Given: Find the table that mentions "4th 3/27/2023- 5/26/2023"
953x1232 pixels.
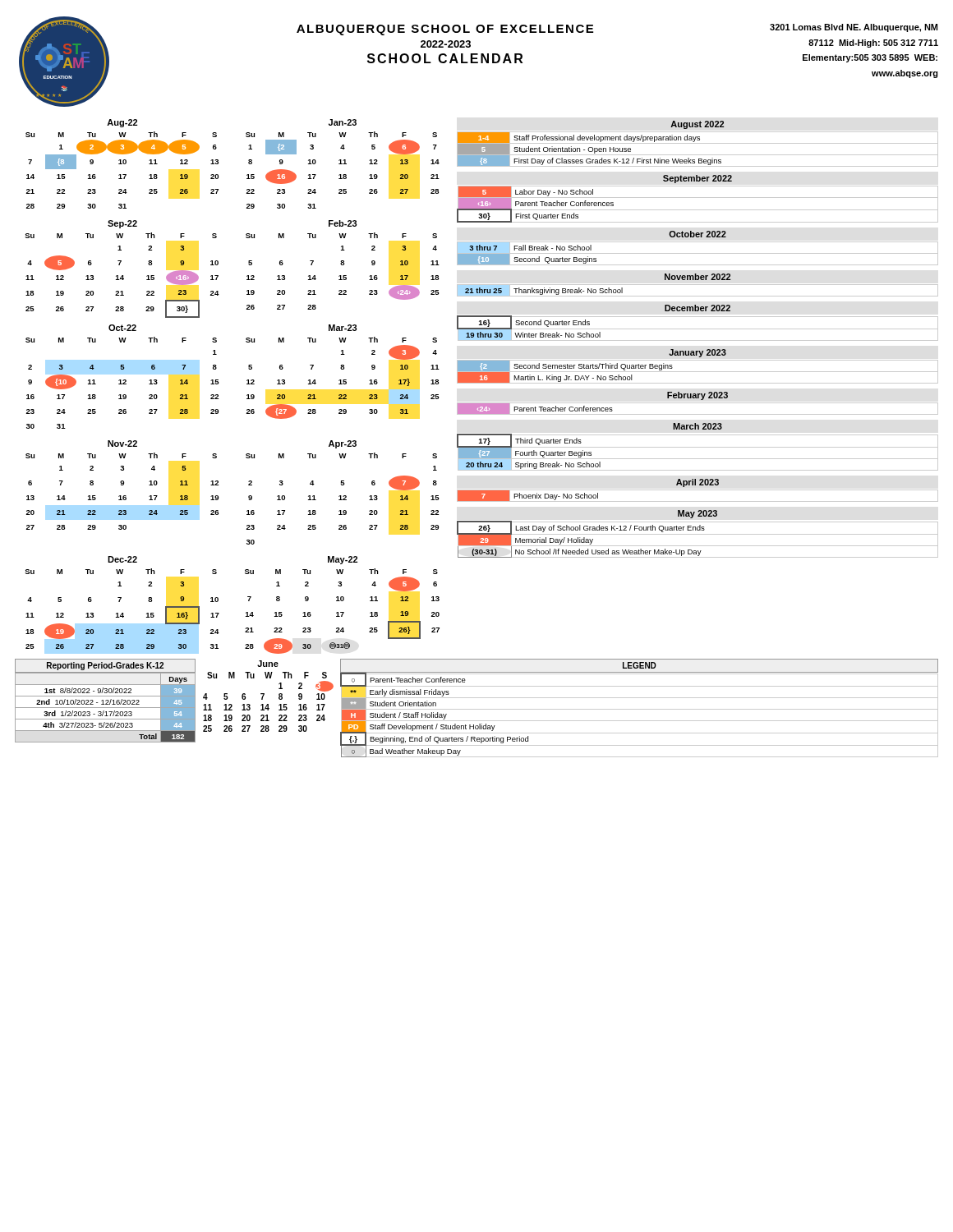Looking at the screenshot, I should (x=105, y=708).
